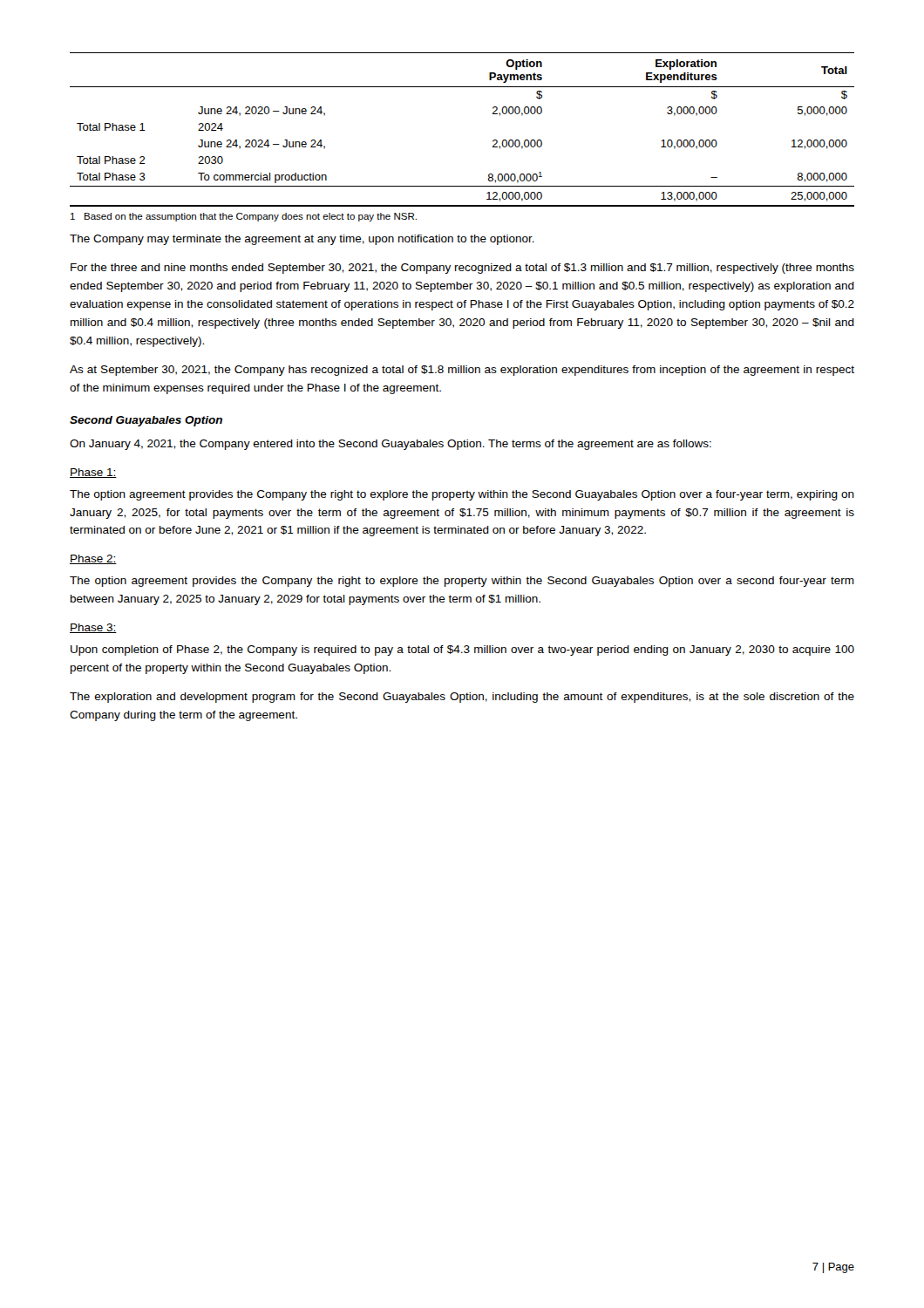The height and width of the screenshot is (1308, 924).
Task: Locate the text "Phase 2:"
Action: coord(93,559)
